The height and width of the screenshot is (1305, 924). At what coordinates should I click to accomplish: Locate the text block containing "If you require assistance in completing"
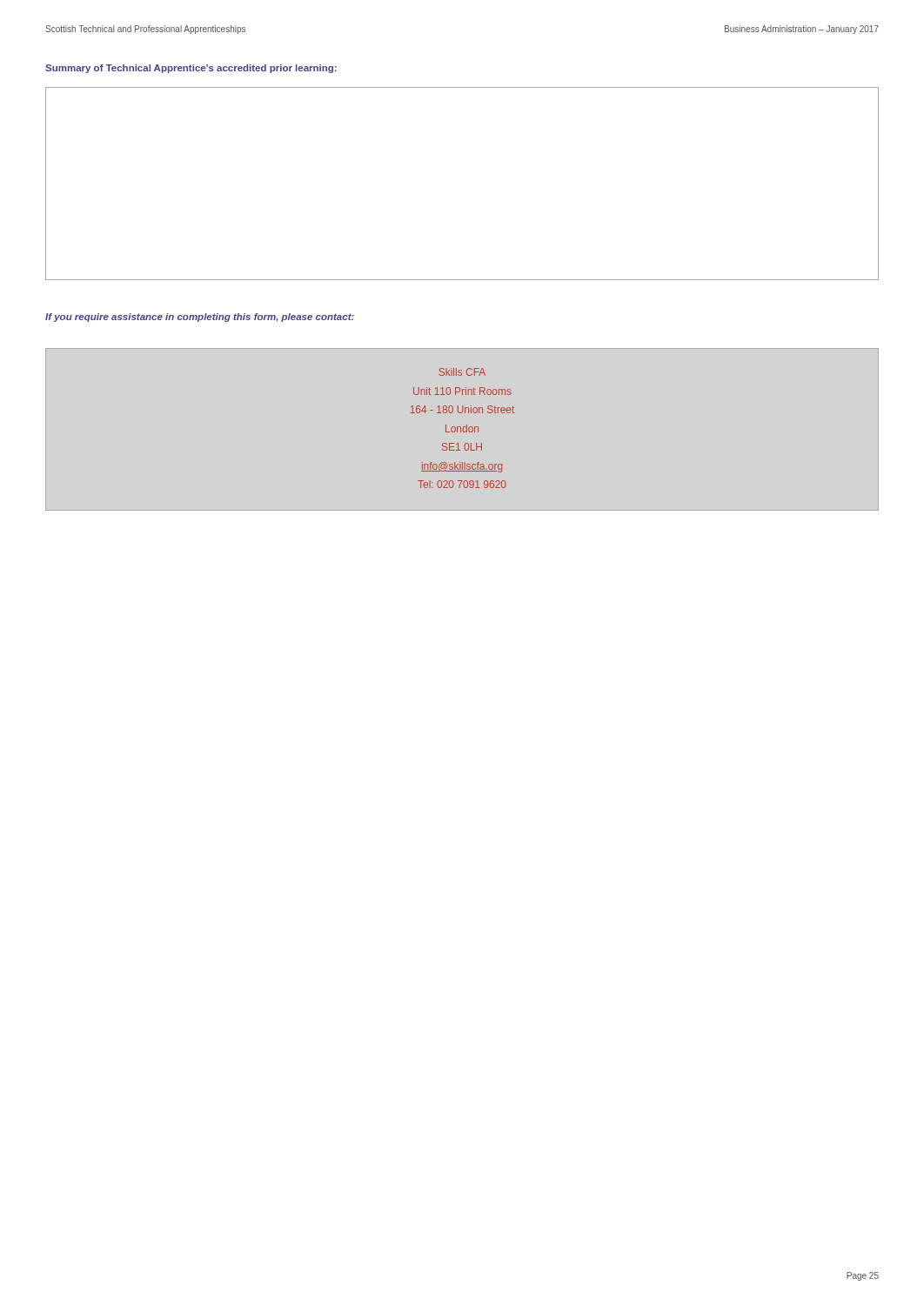point(200,317)
